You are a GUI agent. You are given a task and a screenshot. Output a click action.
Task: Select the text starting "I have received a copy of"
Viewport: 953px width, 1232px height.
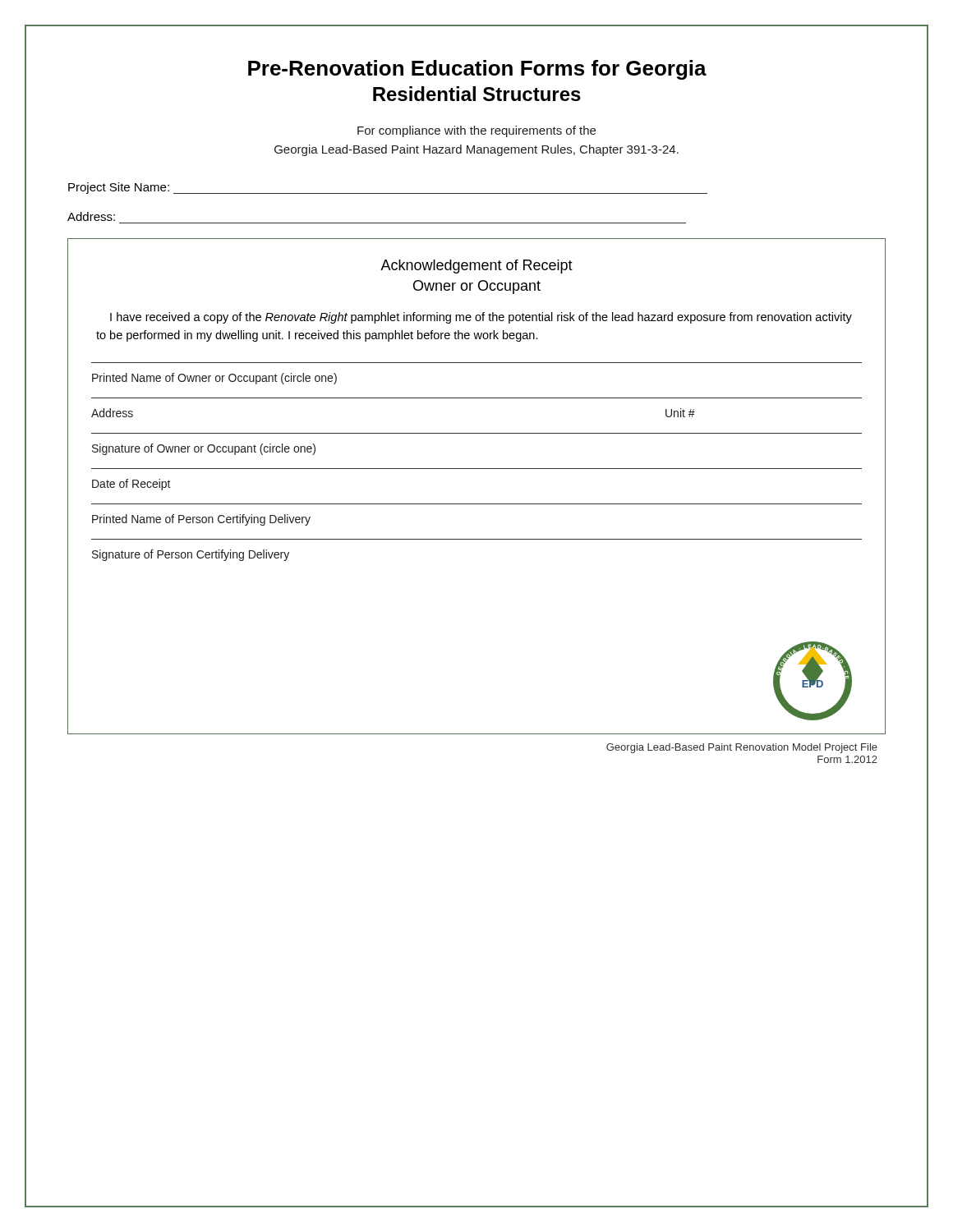[x=474, y=326]
